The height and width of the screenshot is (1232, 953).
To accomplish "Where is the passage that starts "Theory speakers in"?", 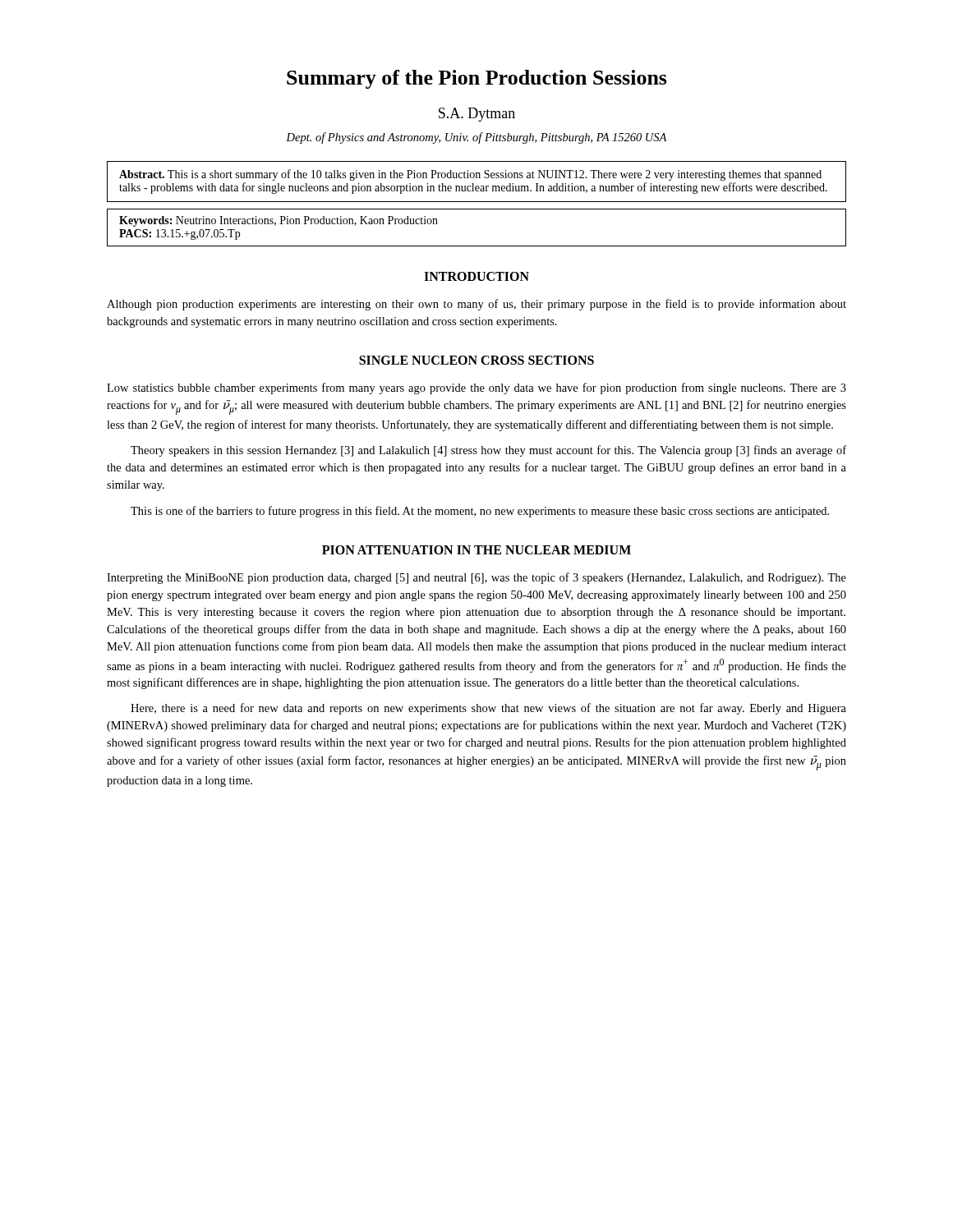I will tap(476, 468).
